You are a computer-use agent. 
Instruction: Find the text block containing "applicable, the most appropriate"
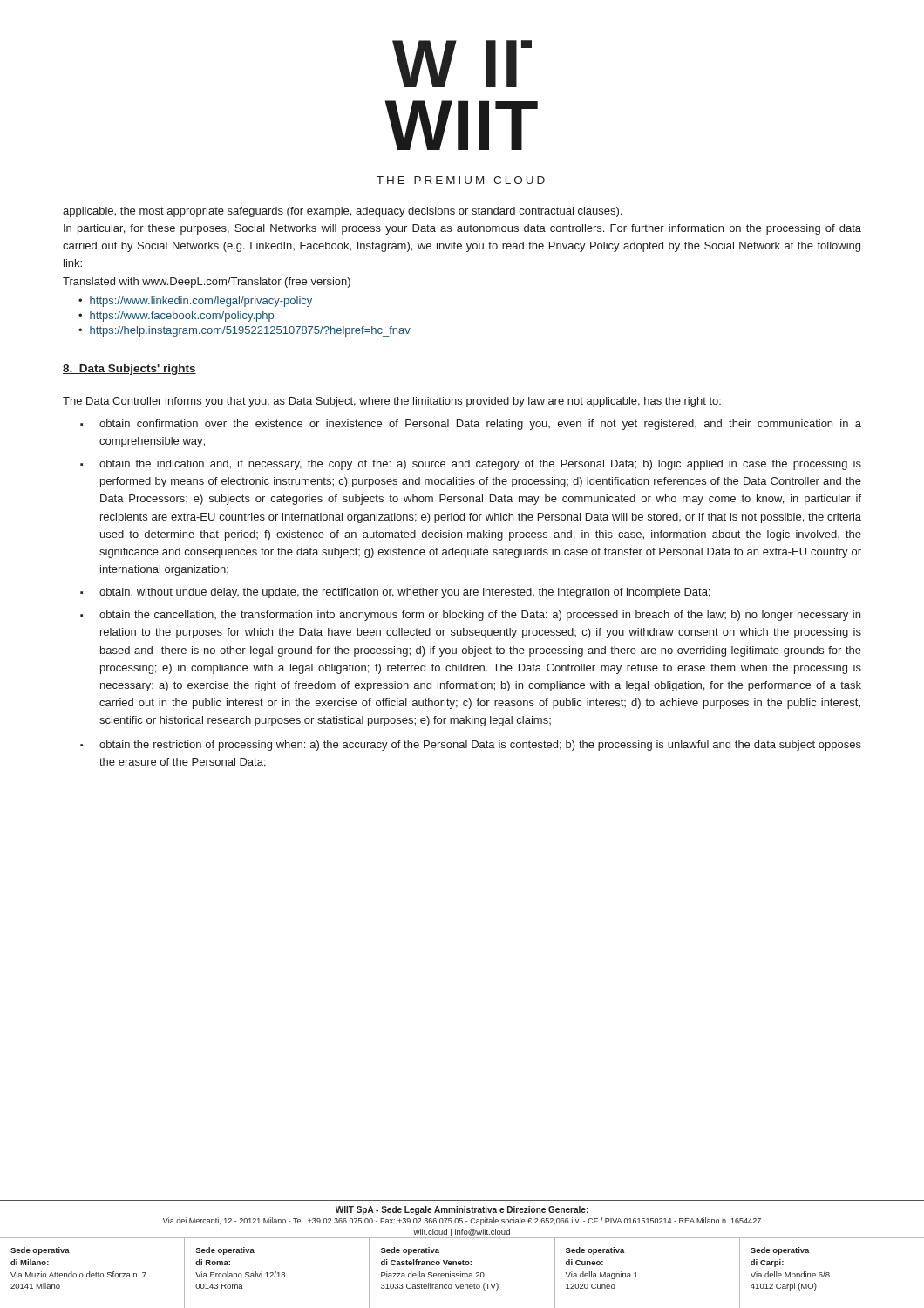point(462,246)
